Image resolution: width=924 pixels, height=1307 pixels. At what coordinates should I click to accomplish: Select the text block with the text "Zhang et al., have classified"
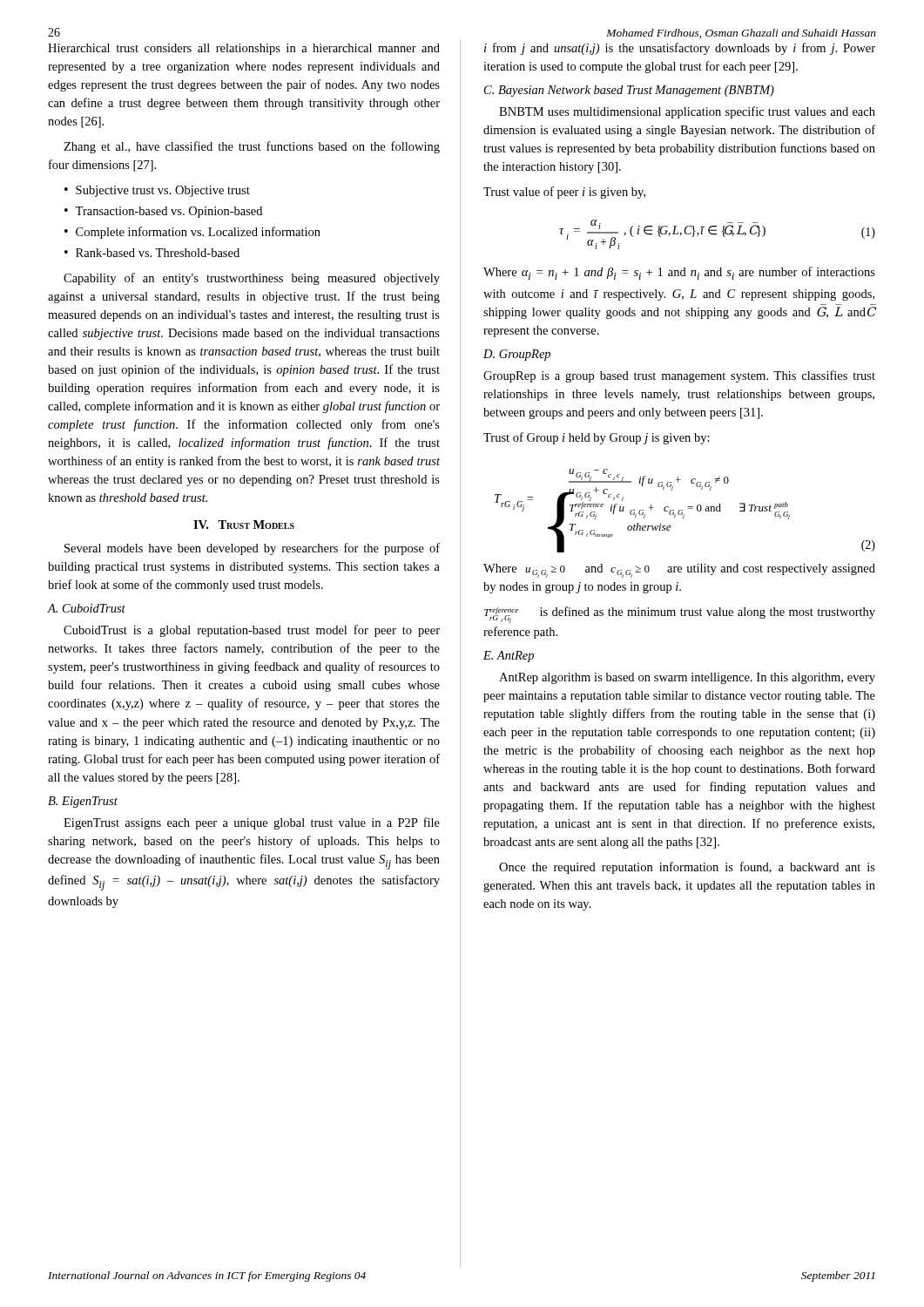[244, 156]
